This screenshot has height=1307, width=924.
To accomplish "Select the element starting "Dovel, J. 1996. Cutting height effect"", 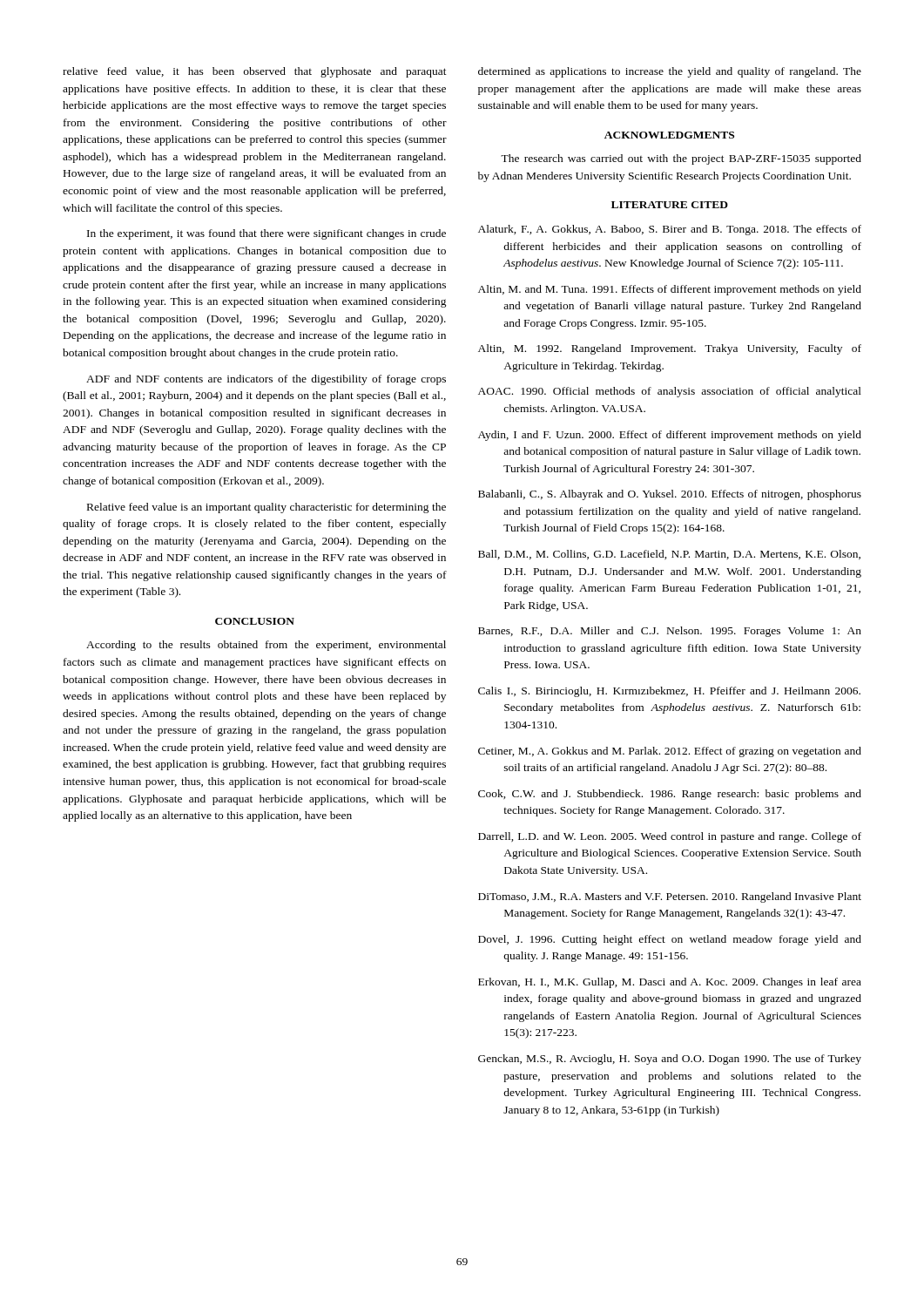I will (669, 947).
